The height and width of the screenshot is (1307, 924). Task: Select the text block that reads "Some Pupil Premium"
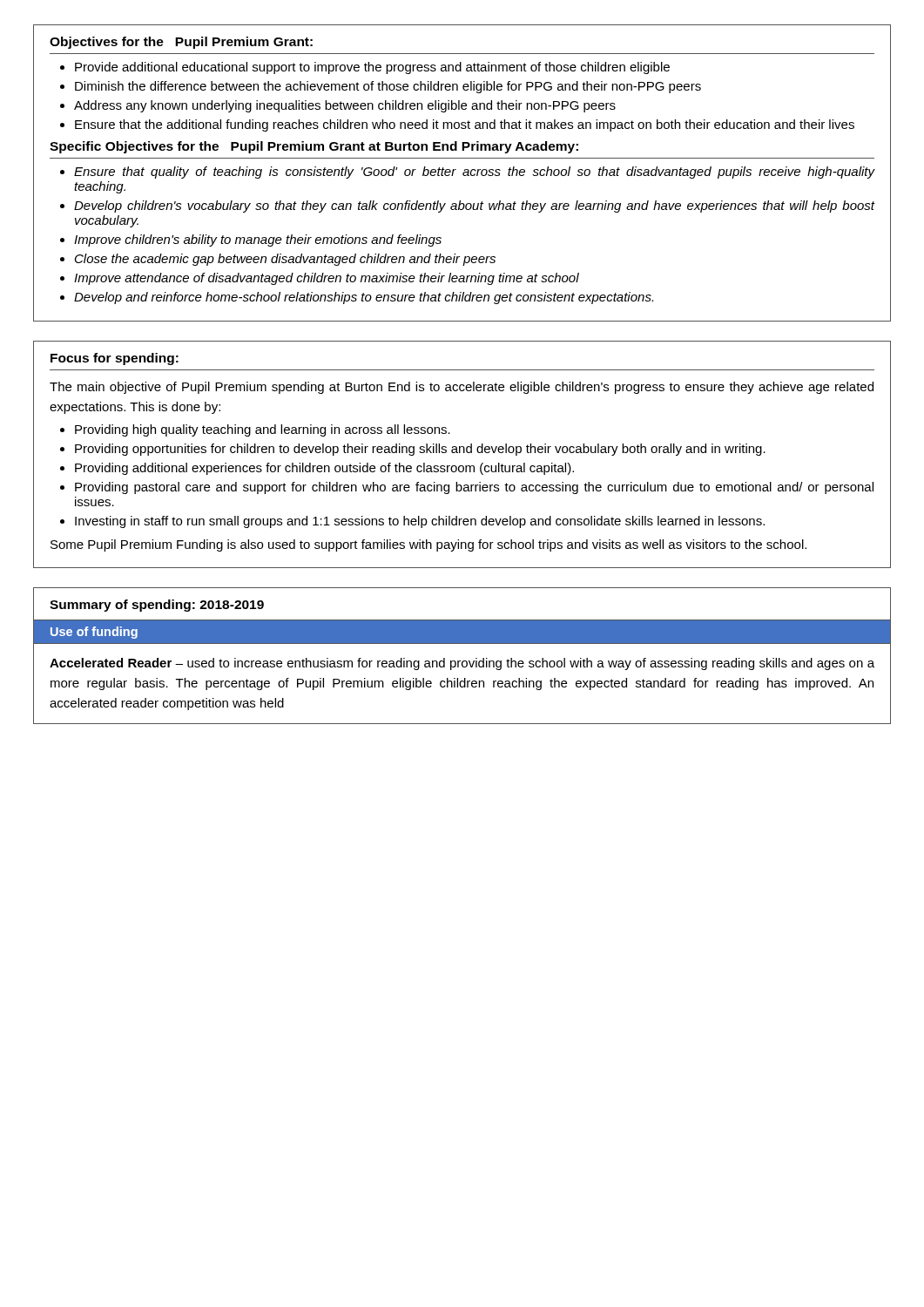pyautogui.click(x=429, y=544)
